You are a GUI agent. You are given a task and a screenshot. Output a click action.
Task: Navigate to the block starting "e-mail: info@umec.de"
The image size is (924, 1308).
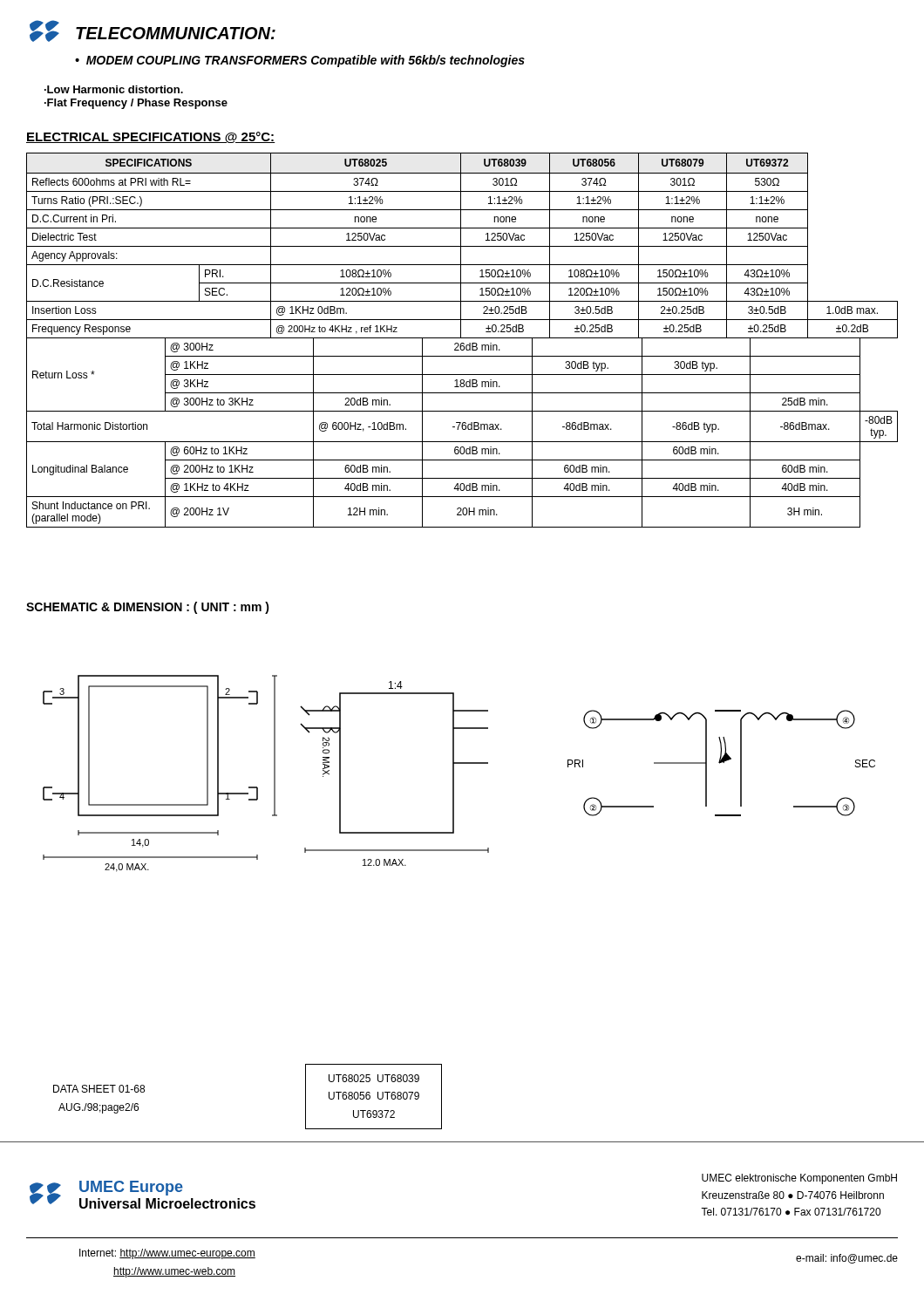(x=847, y=1258)
